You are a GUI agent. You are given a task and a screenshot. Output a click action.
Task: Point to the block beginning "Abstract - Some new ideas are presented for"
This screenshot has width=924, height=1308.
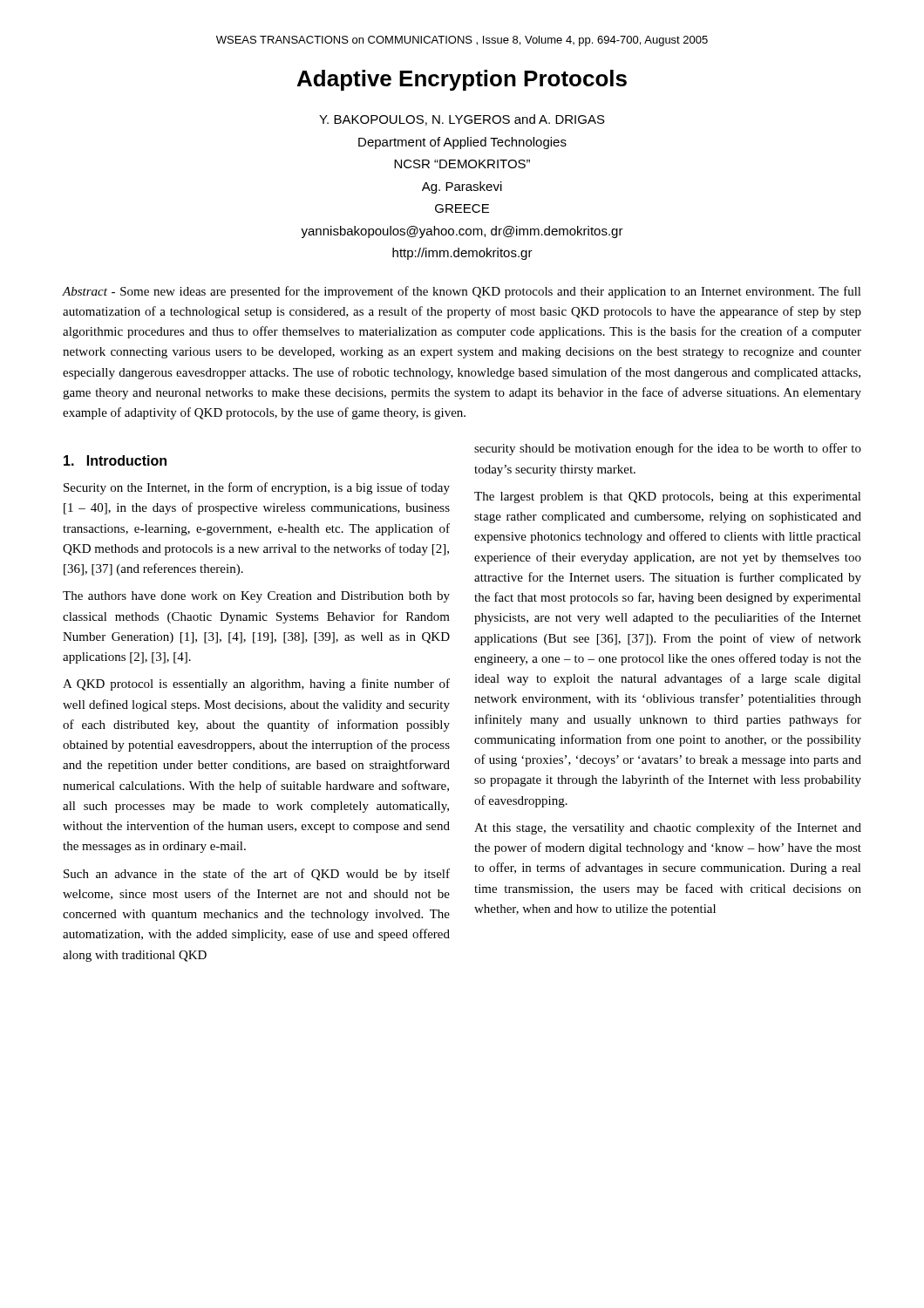[462, 352]
